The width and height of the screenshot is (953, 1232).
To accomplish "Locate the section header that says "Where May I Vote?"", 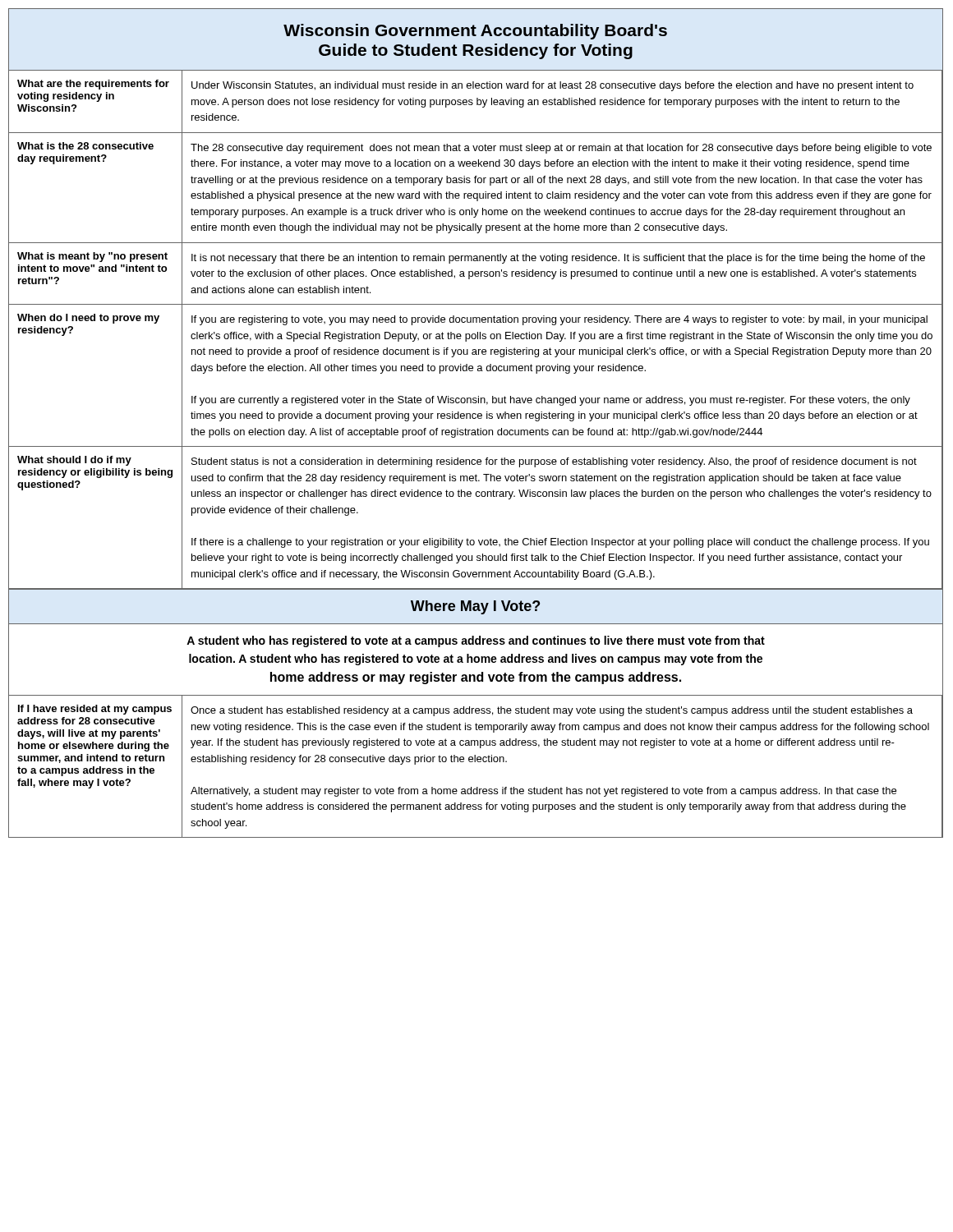I will (476, 606).
